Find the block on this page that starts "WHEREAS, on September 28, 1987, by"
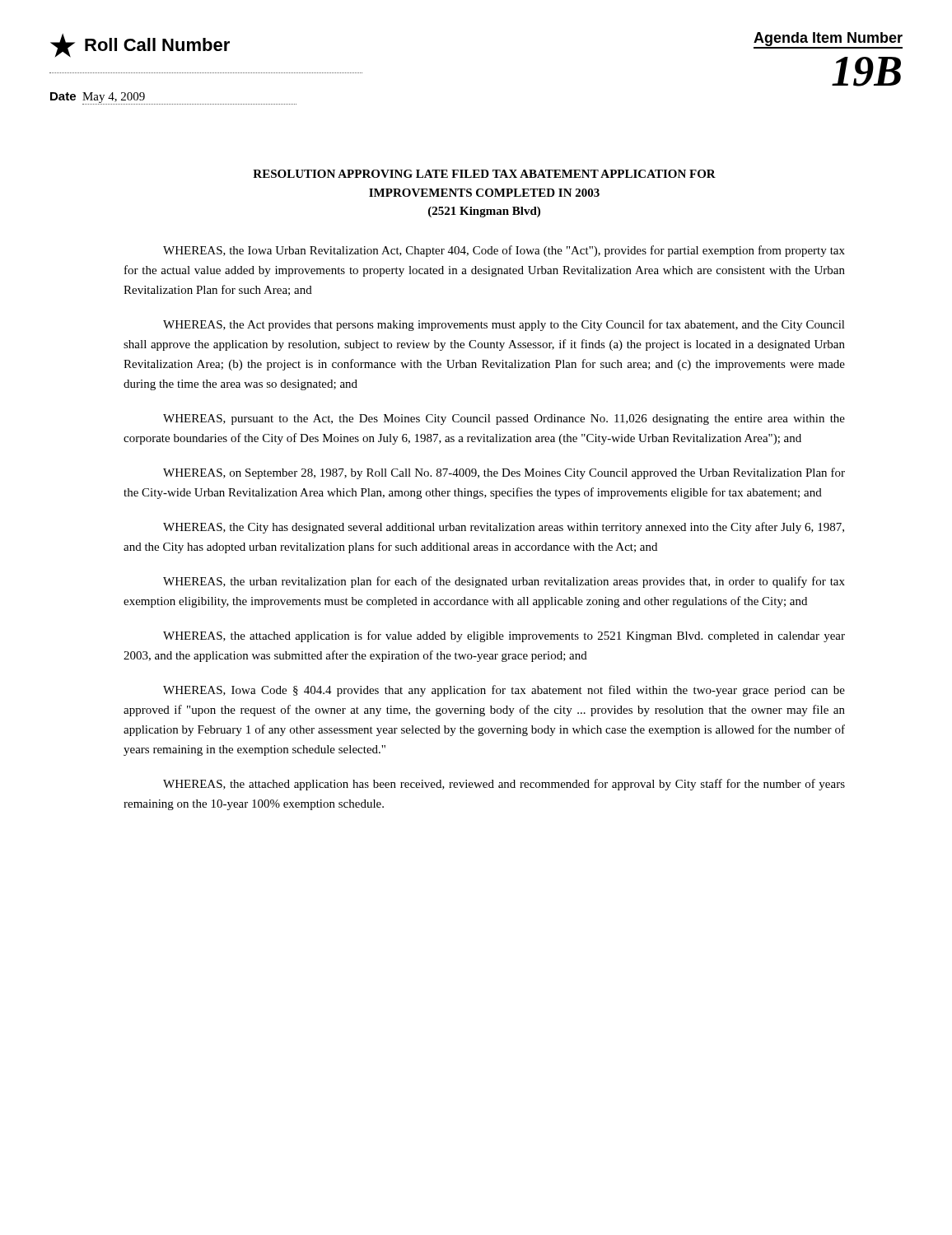The image size is (952, 1235). point(484,482)
